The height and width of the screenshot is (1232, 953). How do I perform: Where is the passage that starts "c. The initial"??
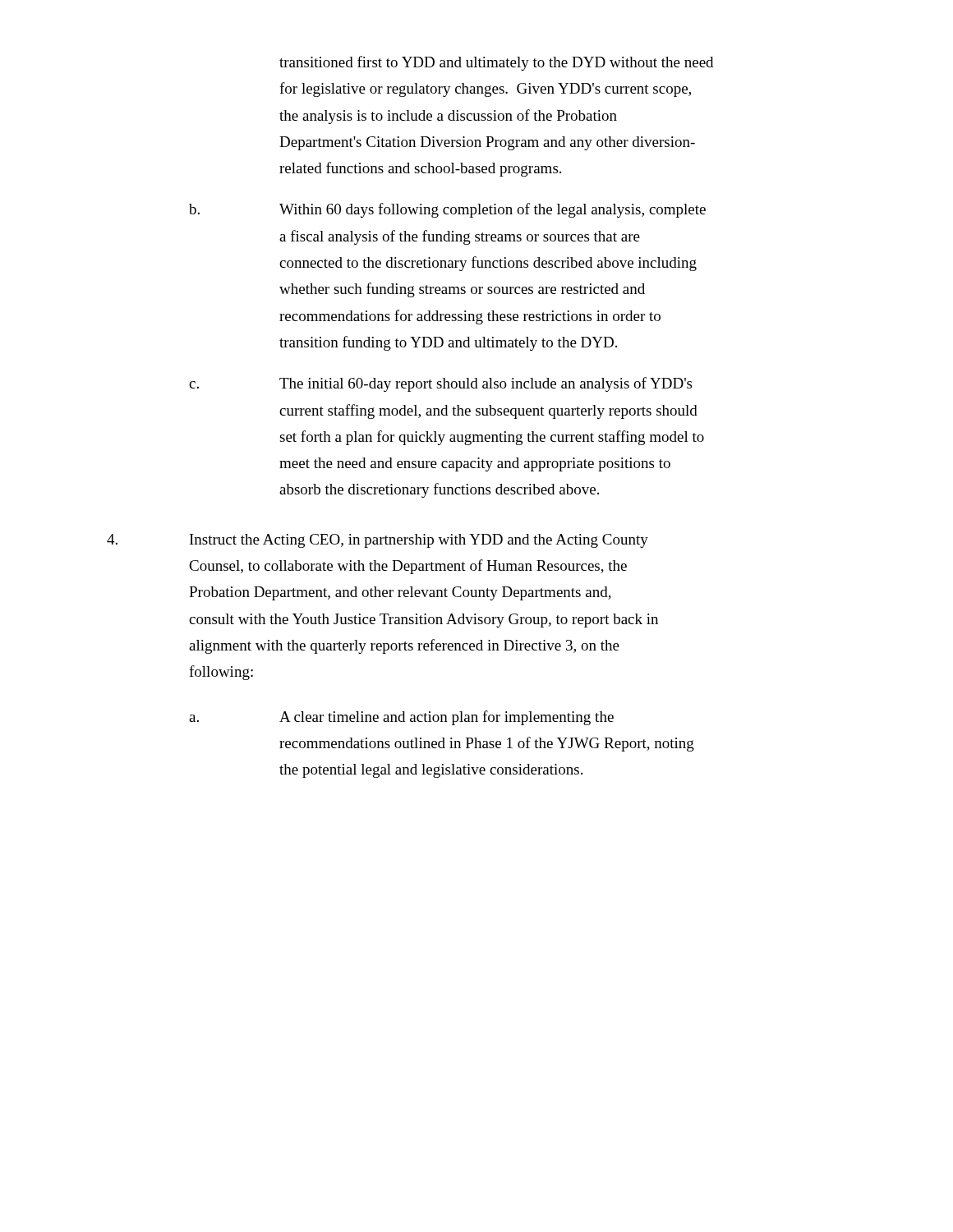[x=518, y=437]
